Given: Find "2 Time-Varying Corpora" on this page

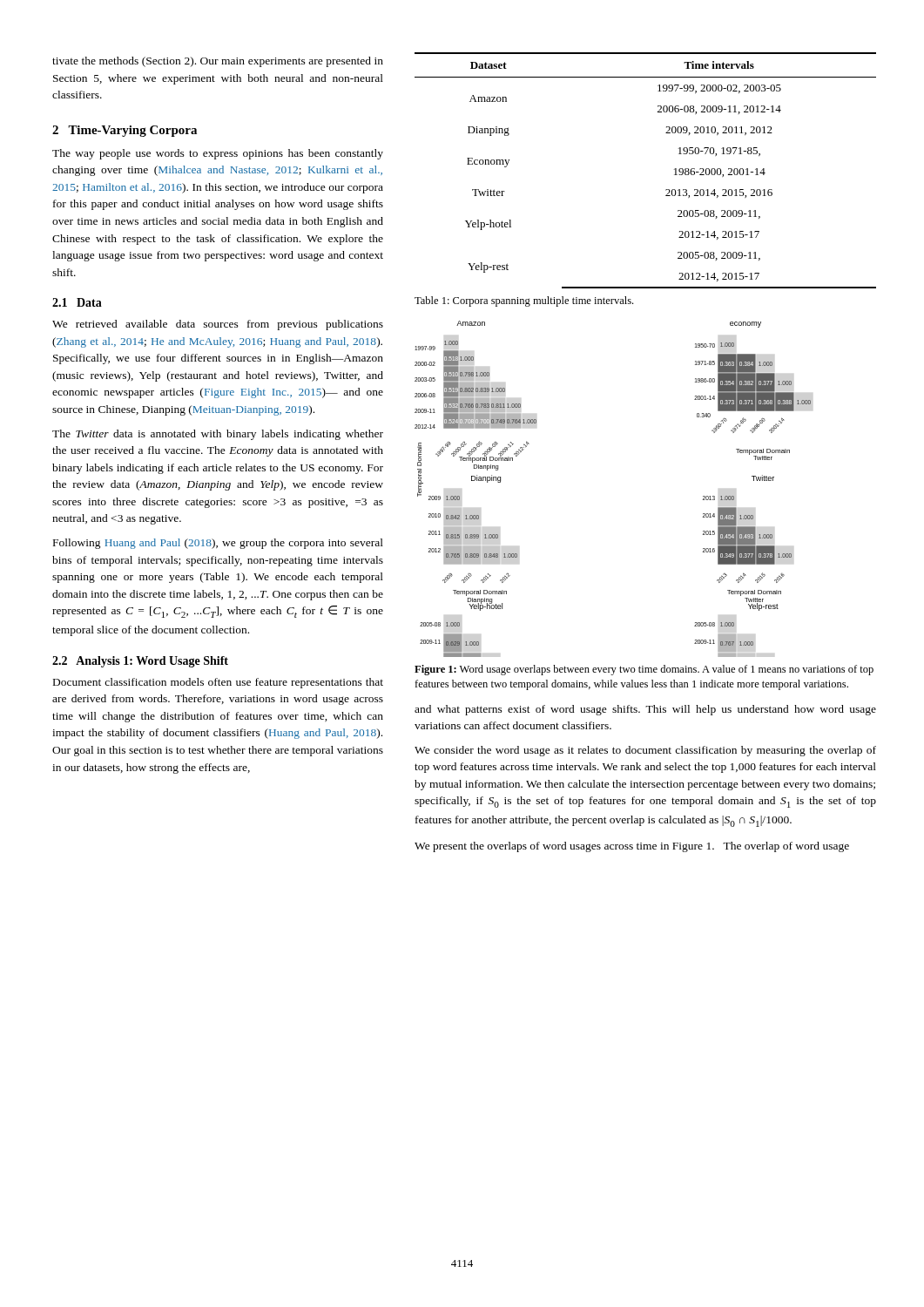Looking at the screenshot, I should point(125,130).
